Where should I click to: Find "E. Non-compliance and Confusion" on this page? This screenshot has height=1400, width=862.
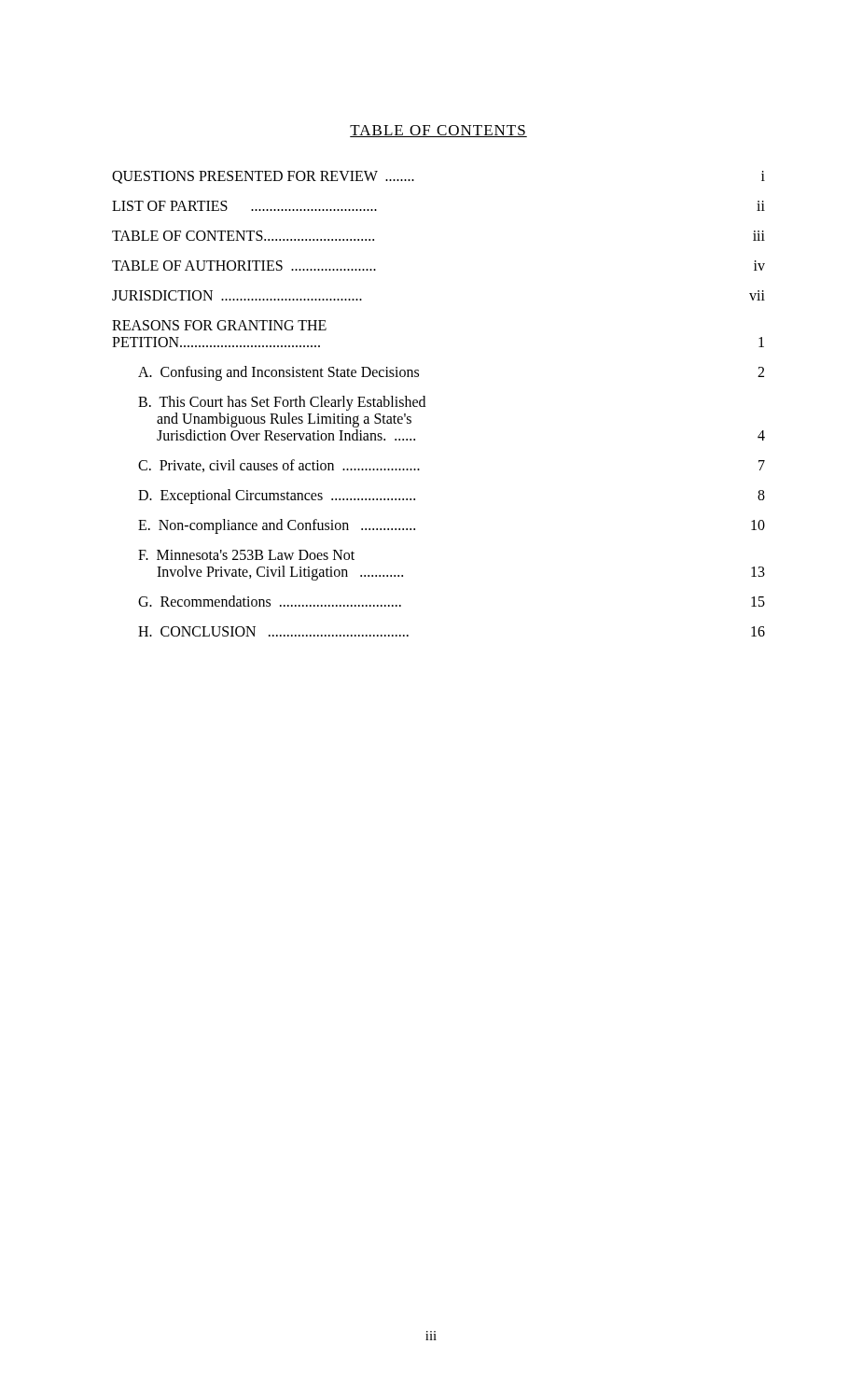click(247, 526)
